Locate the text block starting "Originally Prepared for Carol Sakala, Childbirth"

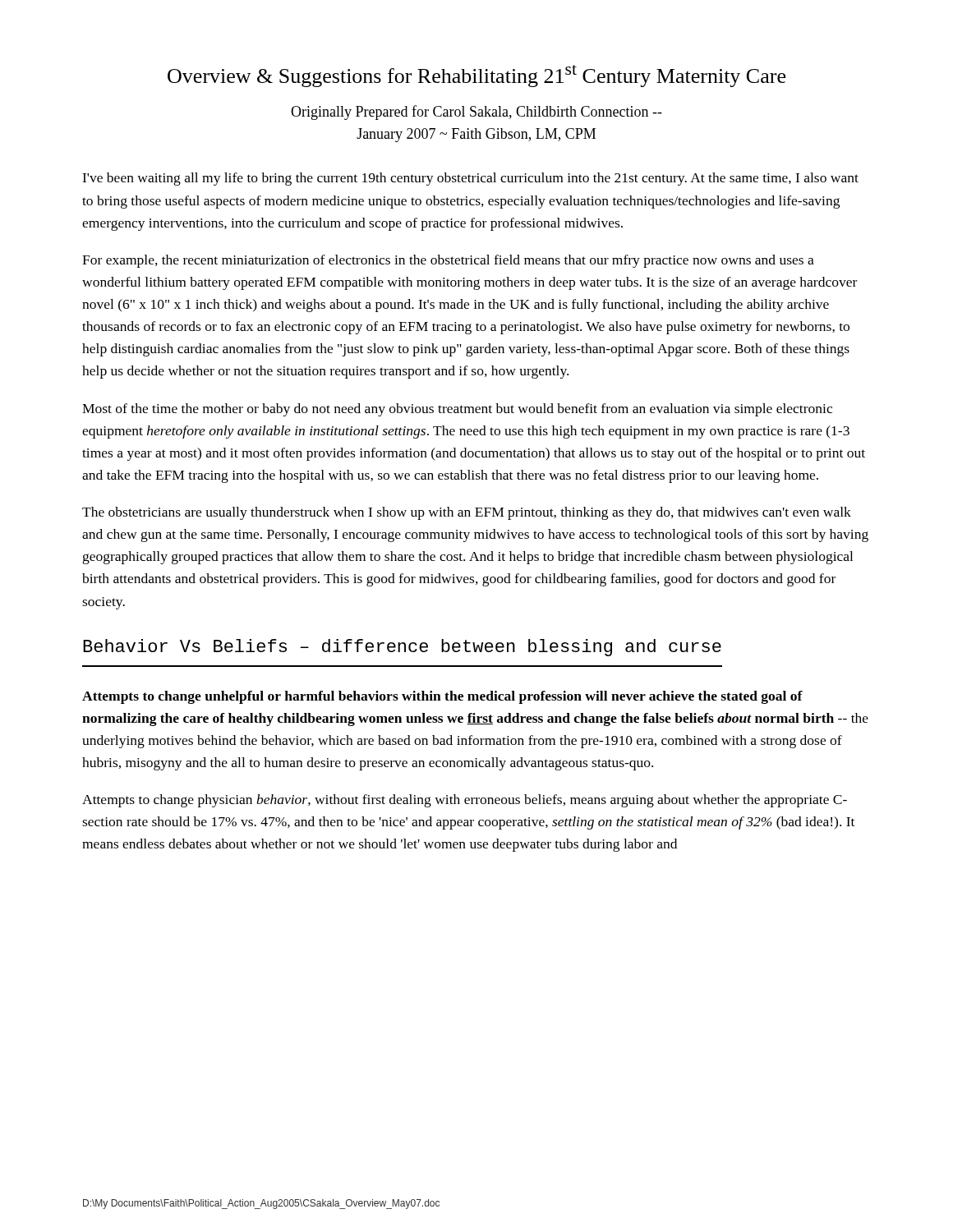click(x=476, y=123)
